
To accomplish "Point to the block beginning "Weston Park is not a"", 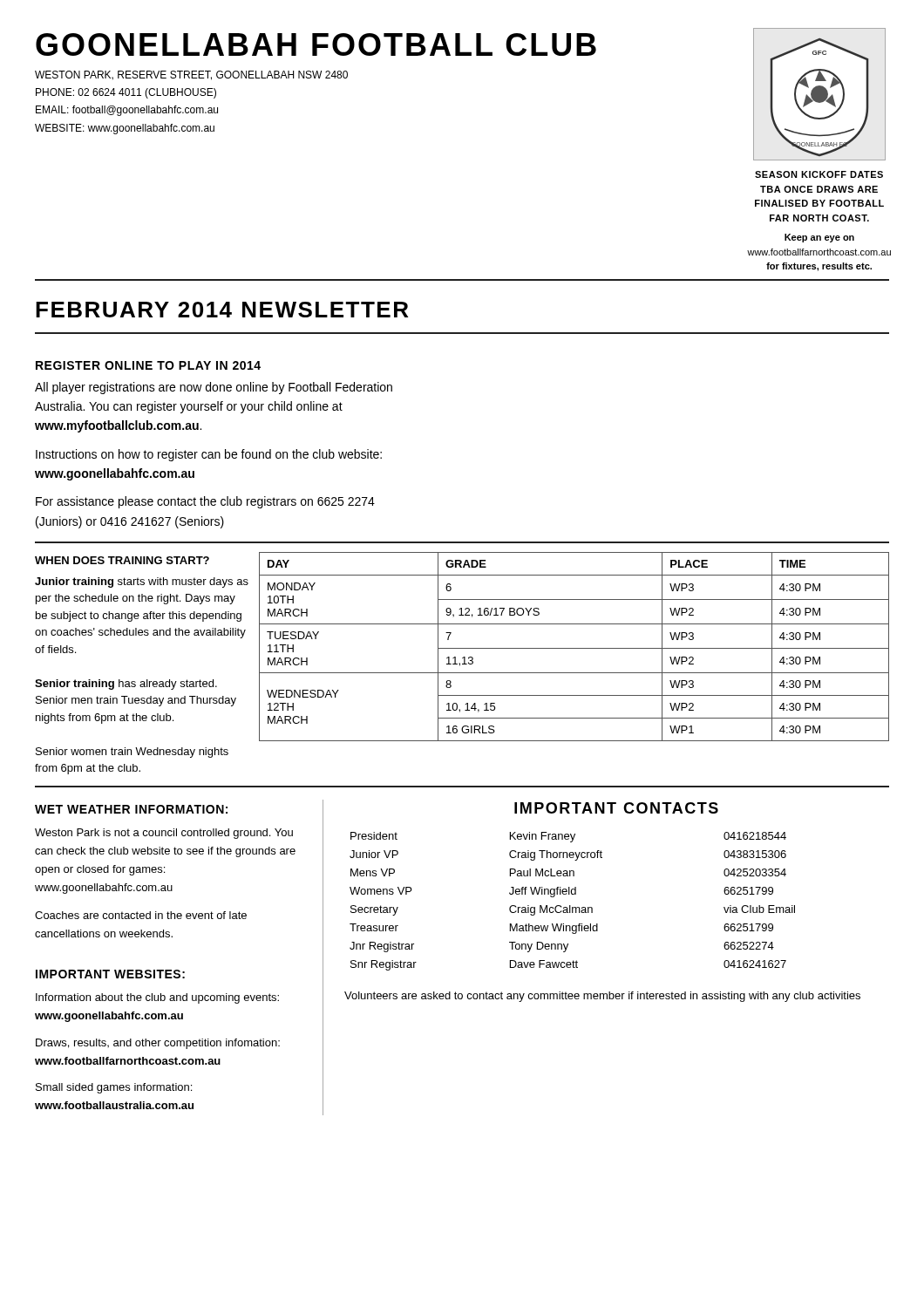I will tap(165, 860).
